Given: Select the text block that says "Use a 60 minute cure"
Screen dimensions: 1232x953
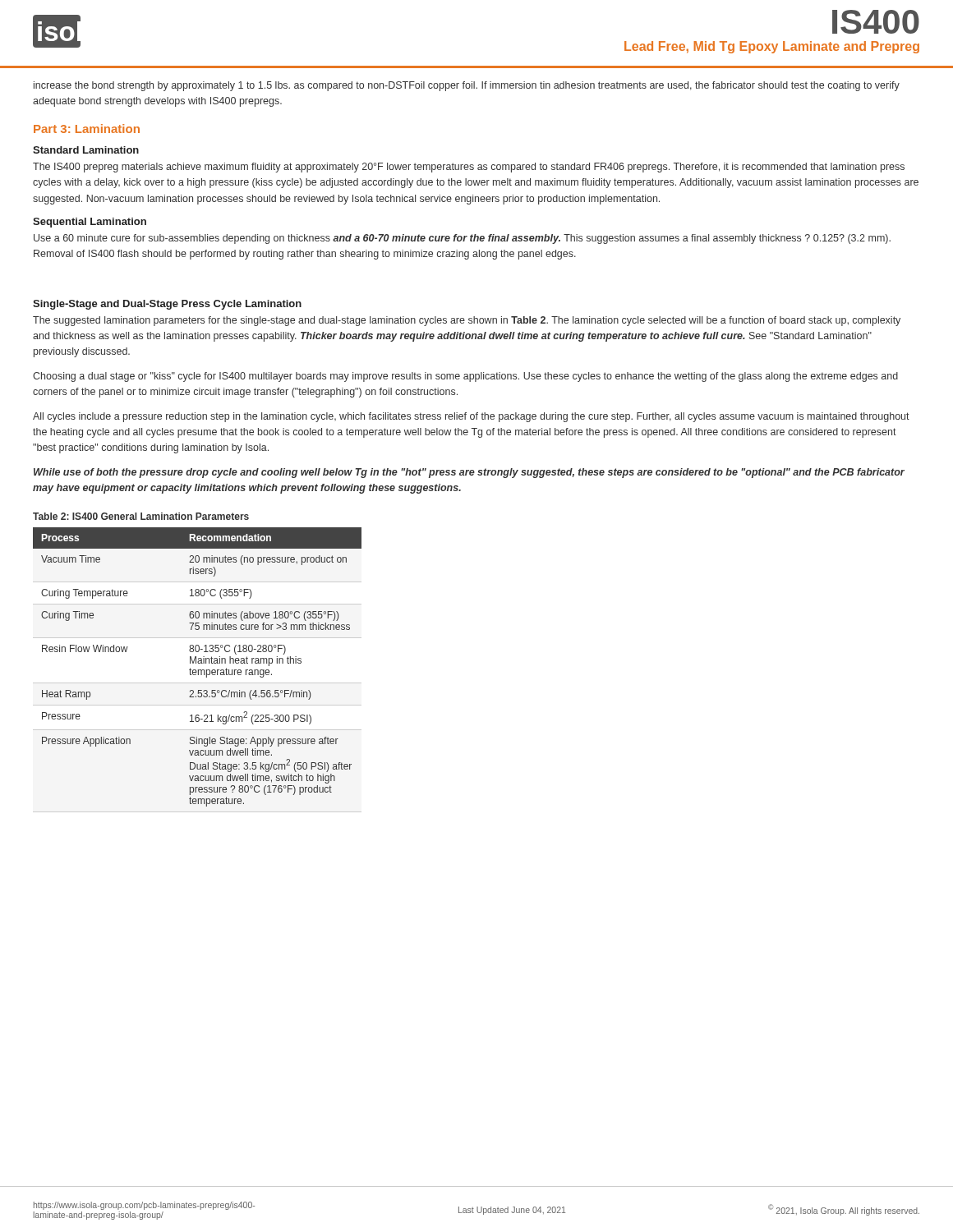Looking at the screenshot, I should tap(462, 246).
